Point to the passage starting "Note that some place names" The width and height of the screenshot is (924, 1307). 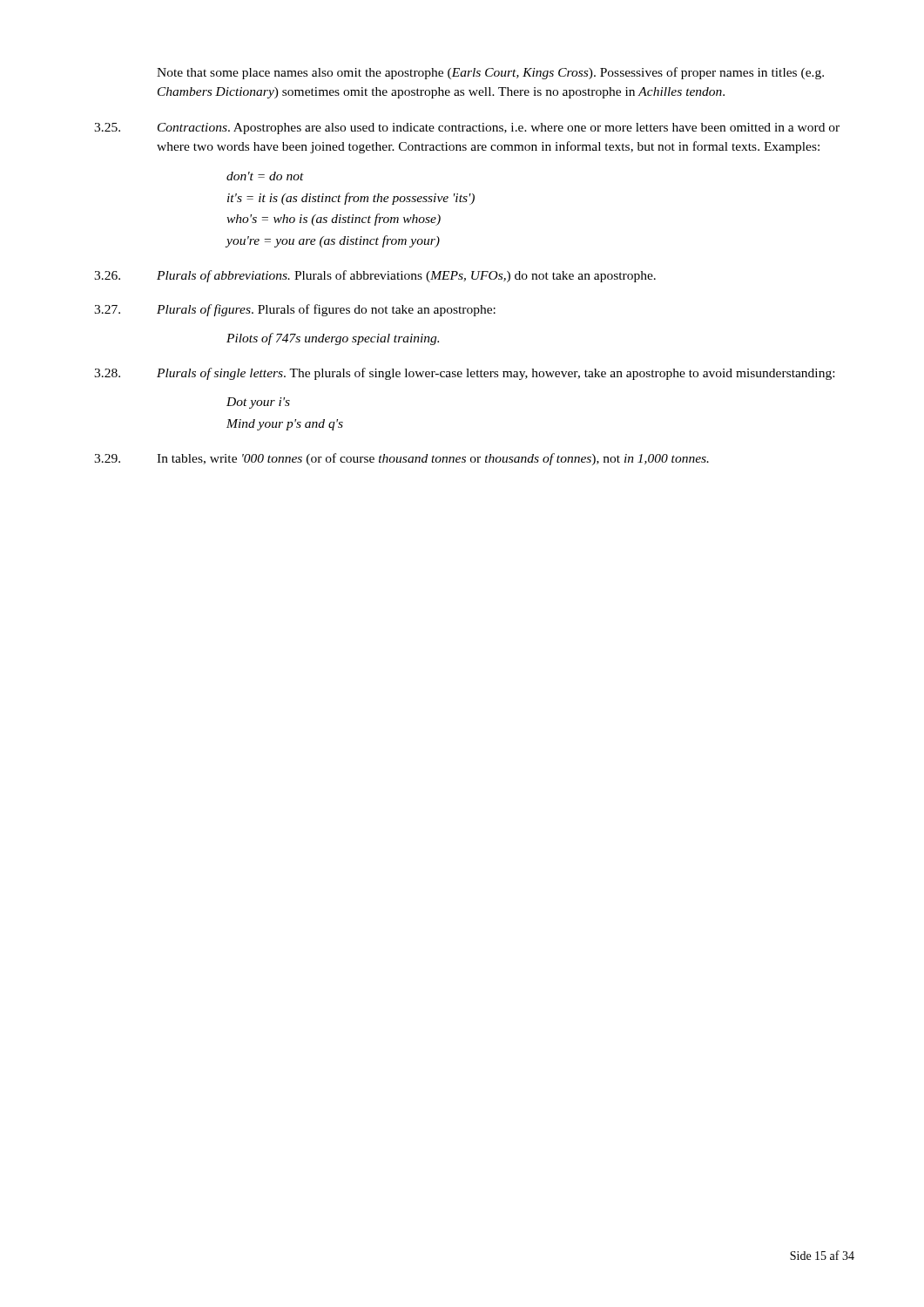[x=491, y=82]
